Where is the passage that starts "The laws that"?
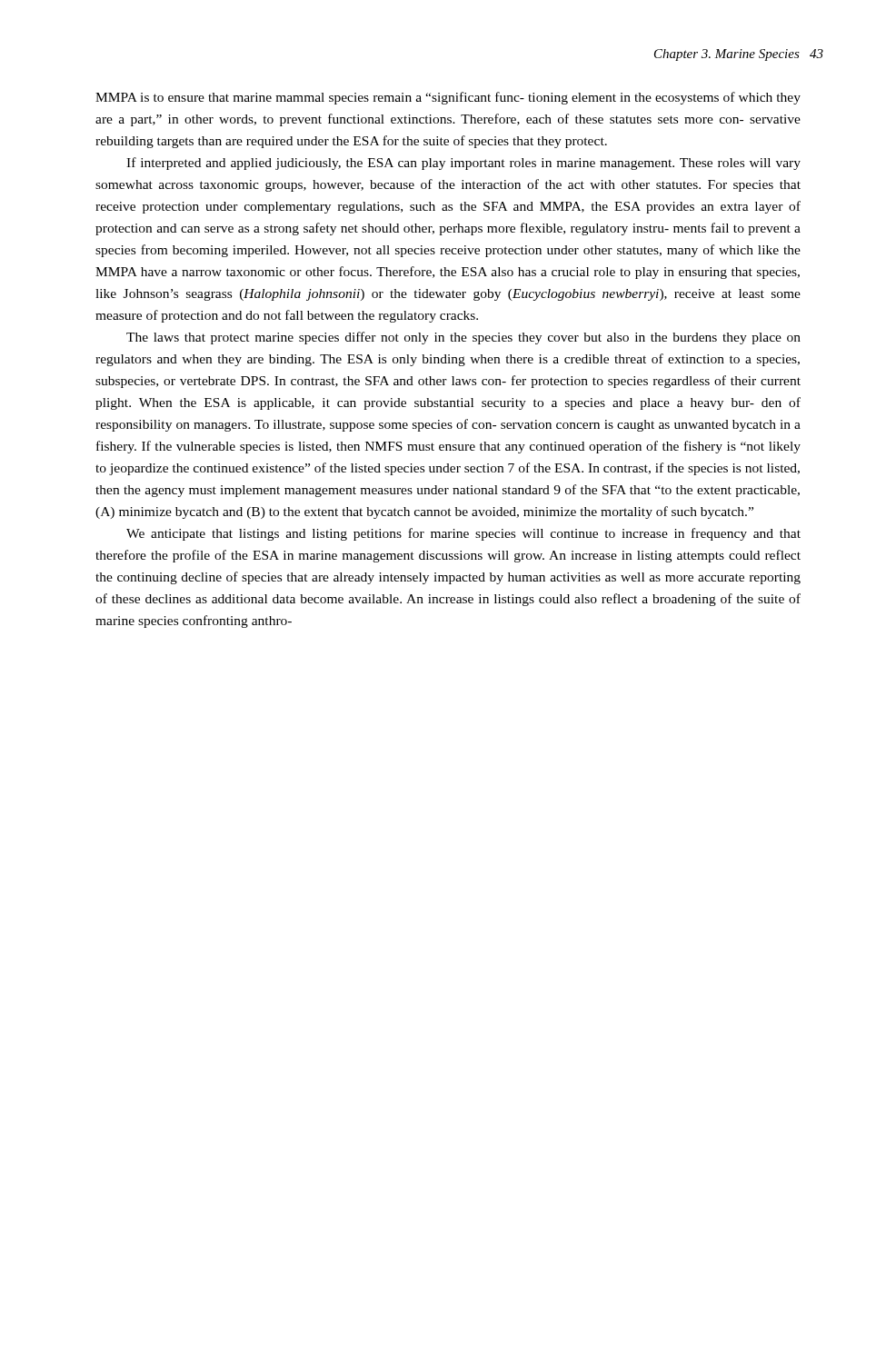 (x=448, y=425)
